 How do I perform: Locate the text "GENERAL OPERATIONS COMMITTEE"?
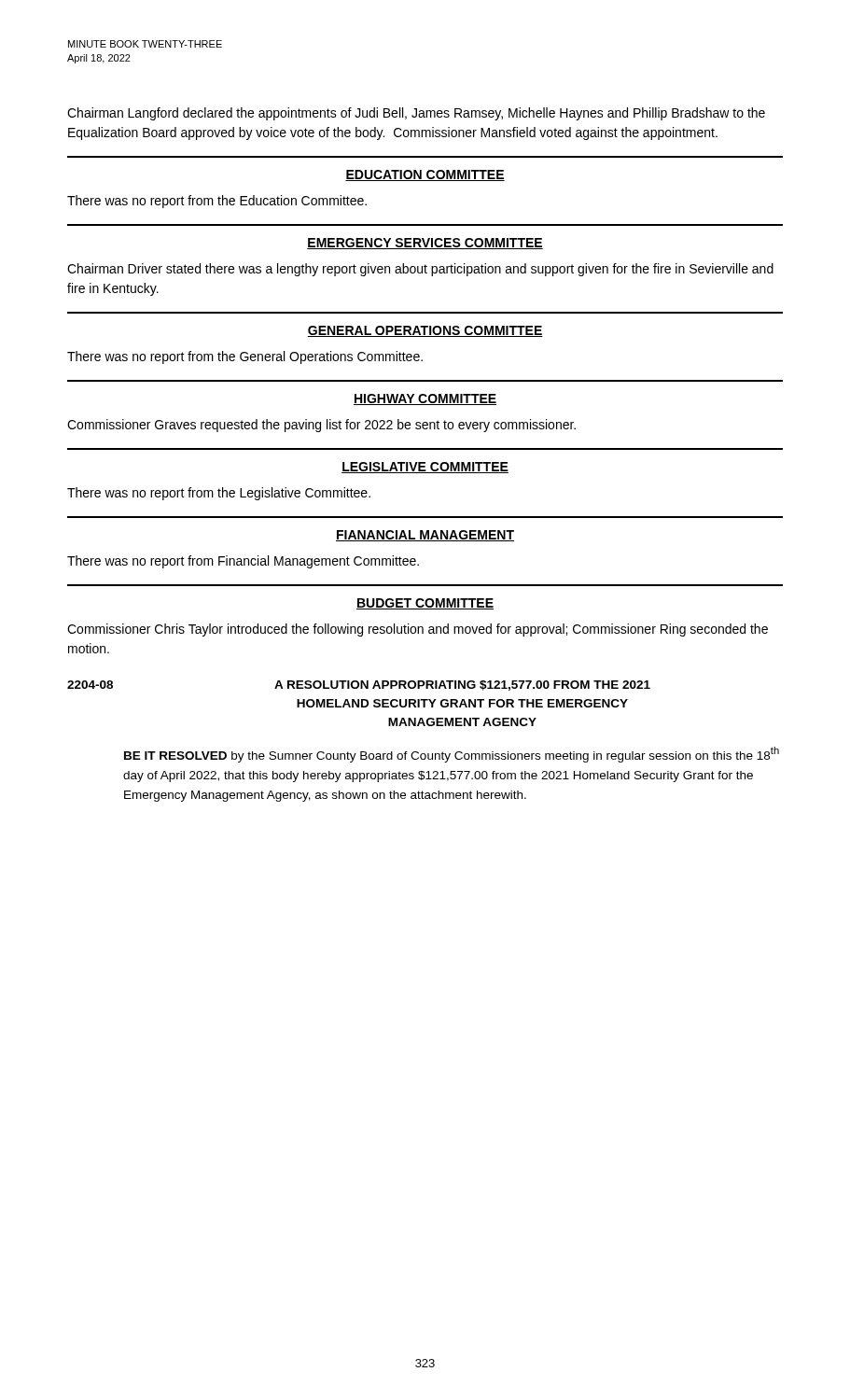pyautogui.click(x=425, y=330)
